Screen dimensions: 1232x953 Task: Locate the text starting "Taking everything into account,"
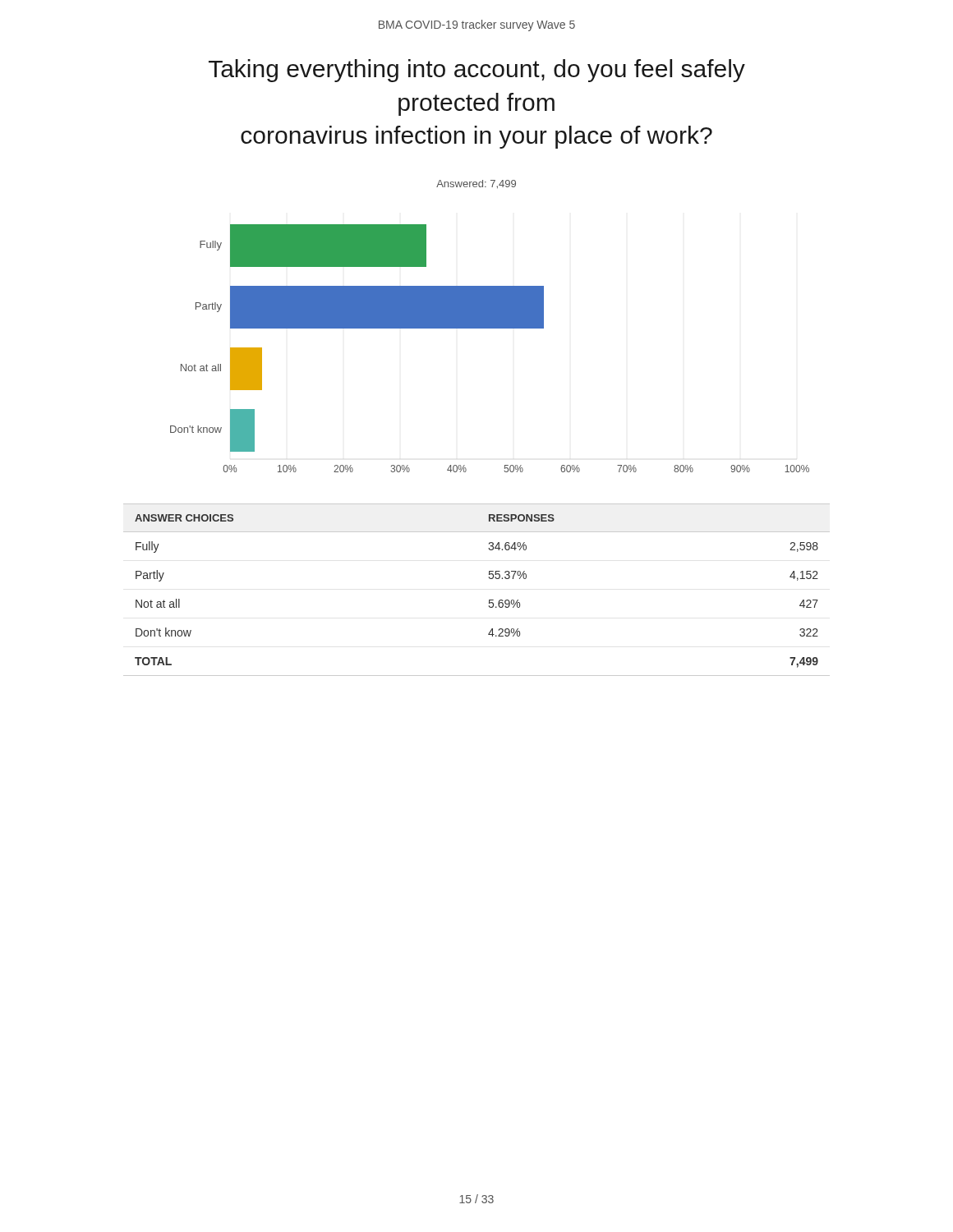click(476, 103)
